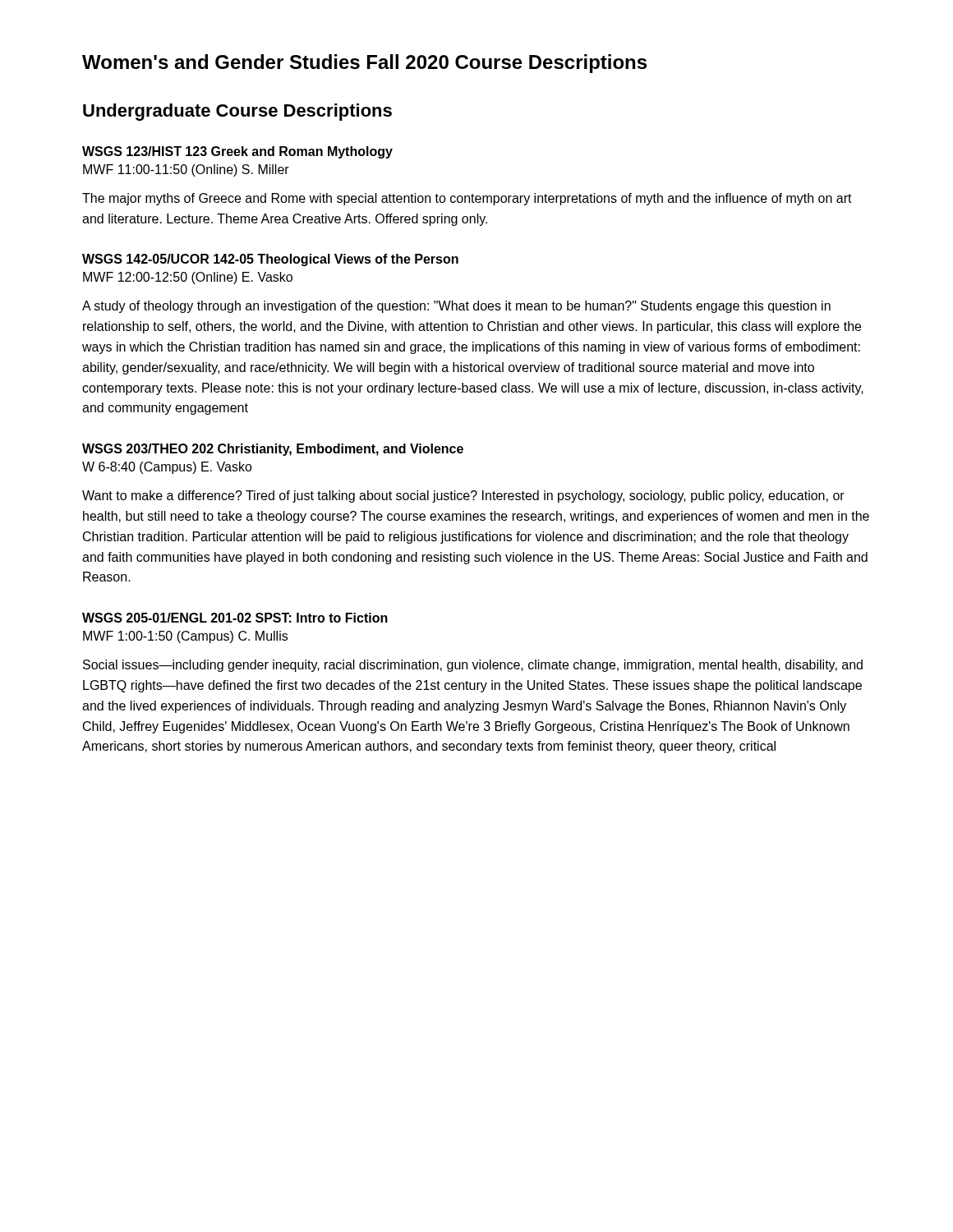
Task: Navigate to the passage starting "MWF 11:00-11:50 (Online) S. Miller"
Action: click(186, 169)
